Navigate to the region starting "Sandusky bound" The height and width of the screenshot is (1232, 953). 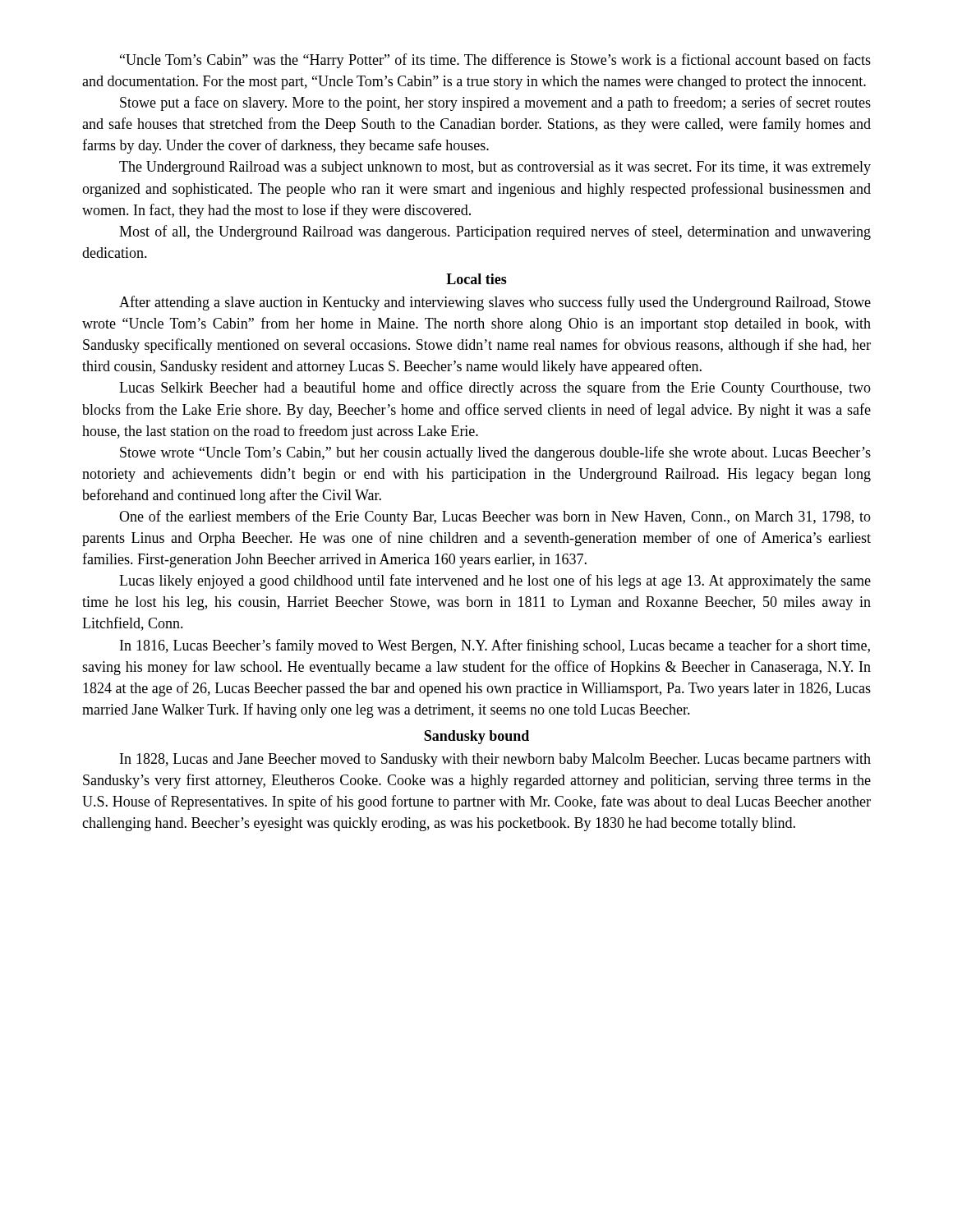click(x=476, y=736)
